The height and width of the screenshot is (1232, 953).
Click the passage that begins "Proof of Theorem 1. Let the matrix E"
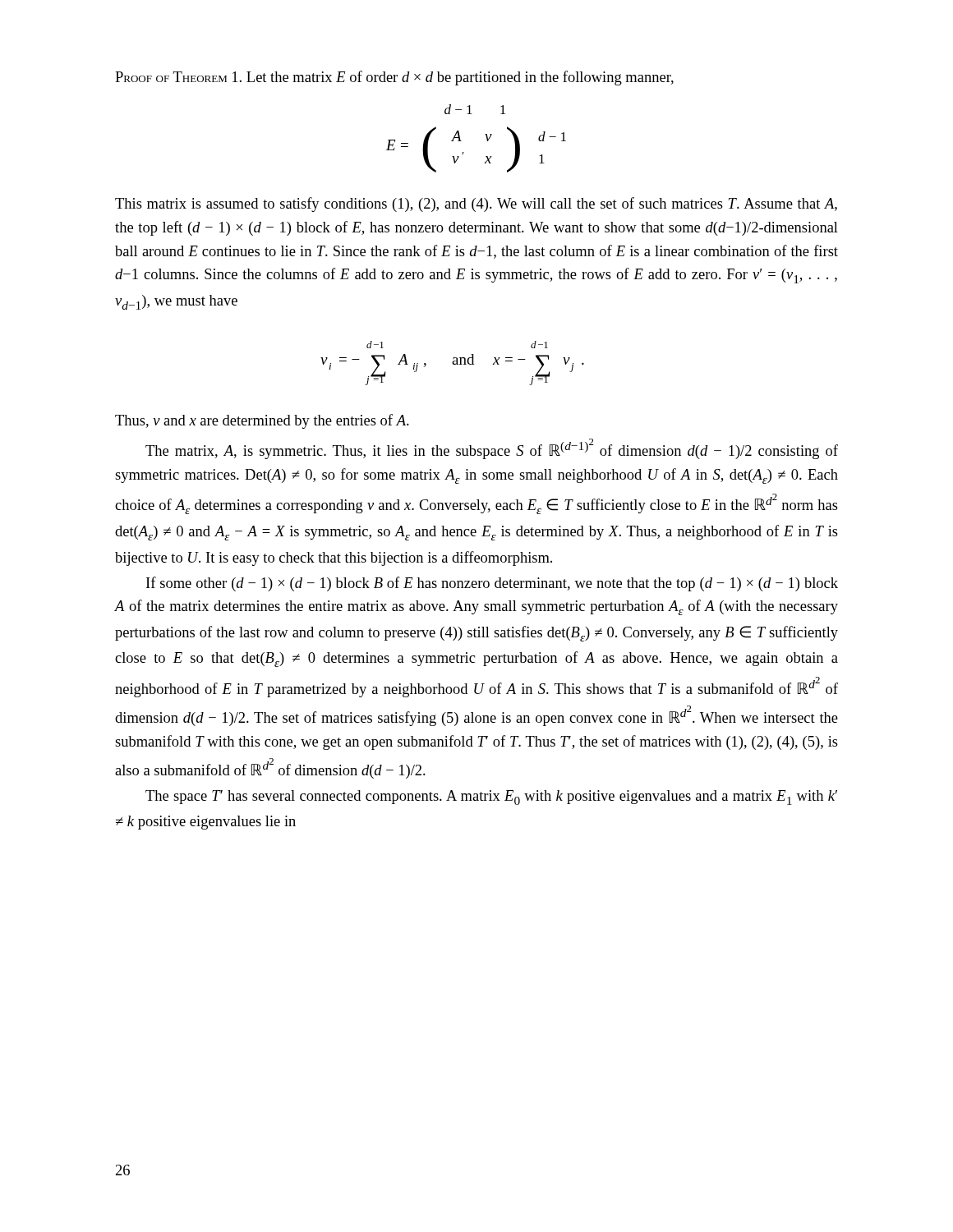(x=476, y=77)
